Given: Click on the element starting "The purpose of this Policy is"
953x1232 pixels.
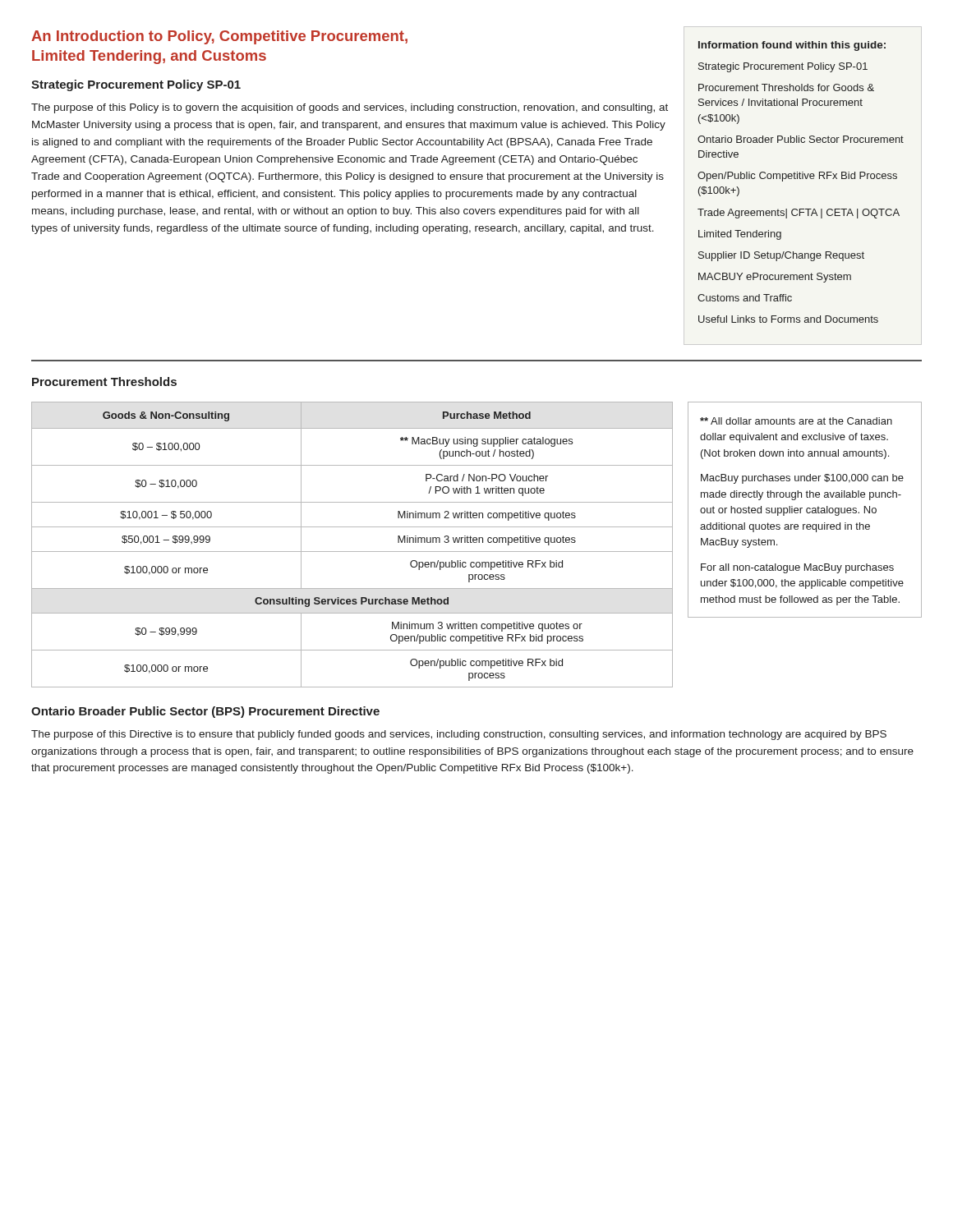Looking at the screenshot, I should pyautogui.click(x=350, y=168).
